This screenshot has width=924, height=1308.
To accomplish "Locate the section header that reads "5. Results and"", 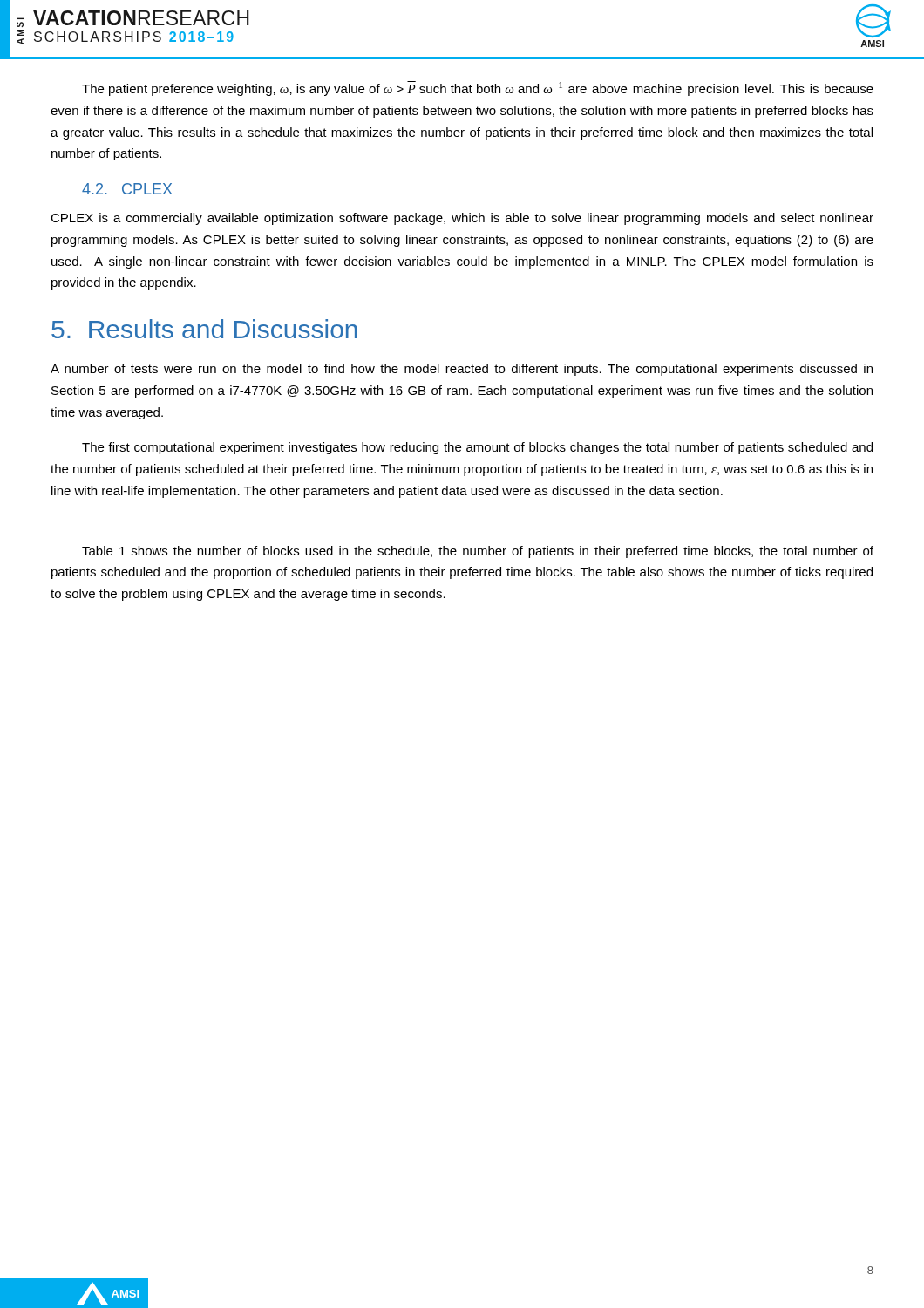I will click(205, 329).
